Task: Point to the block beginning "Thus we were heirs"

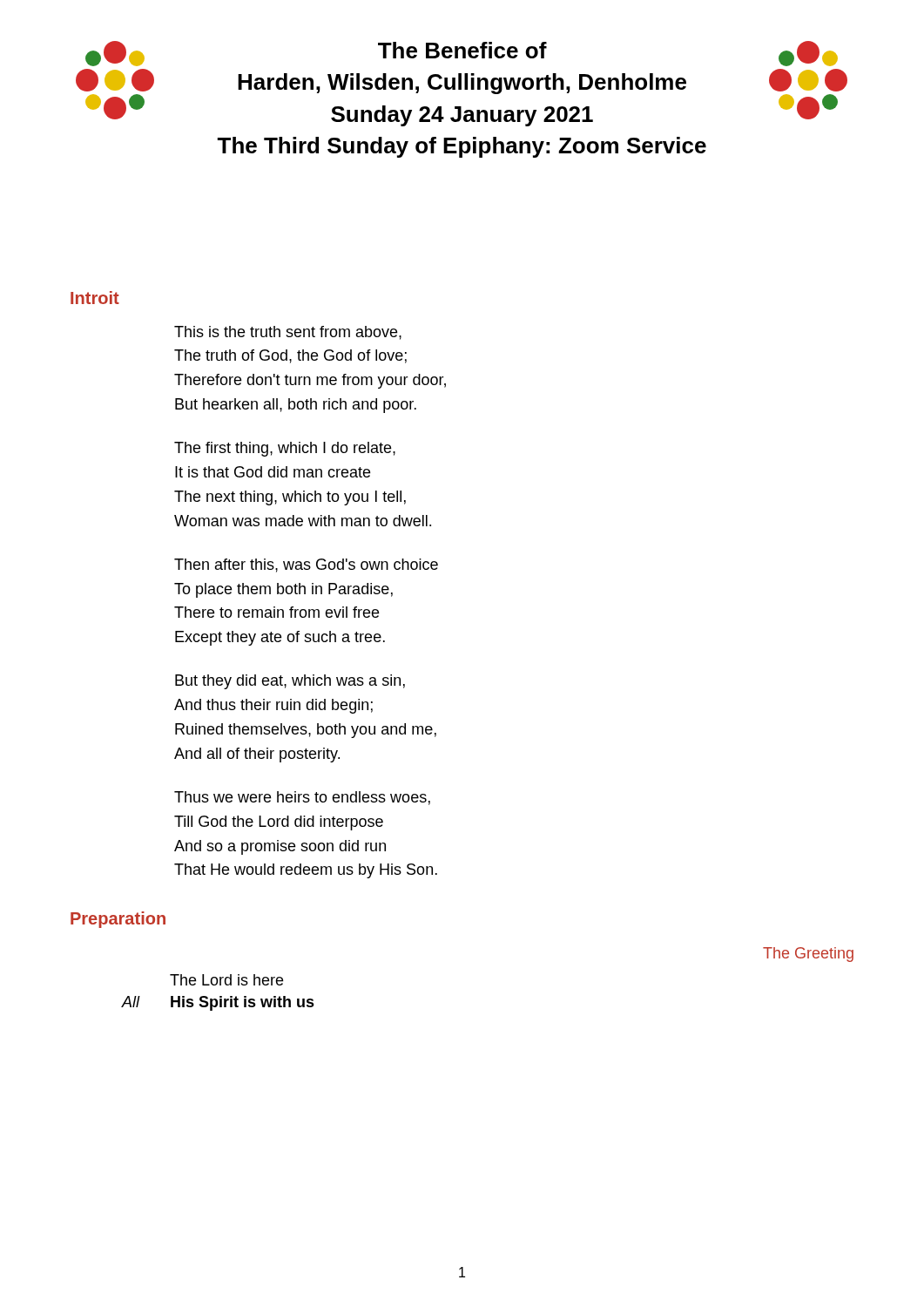Action: (306, 834)
